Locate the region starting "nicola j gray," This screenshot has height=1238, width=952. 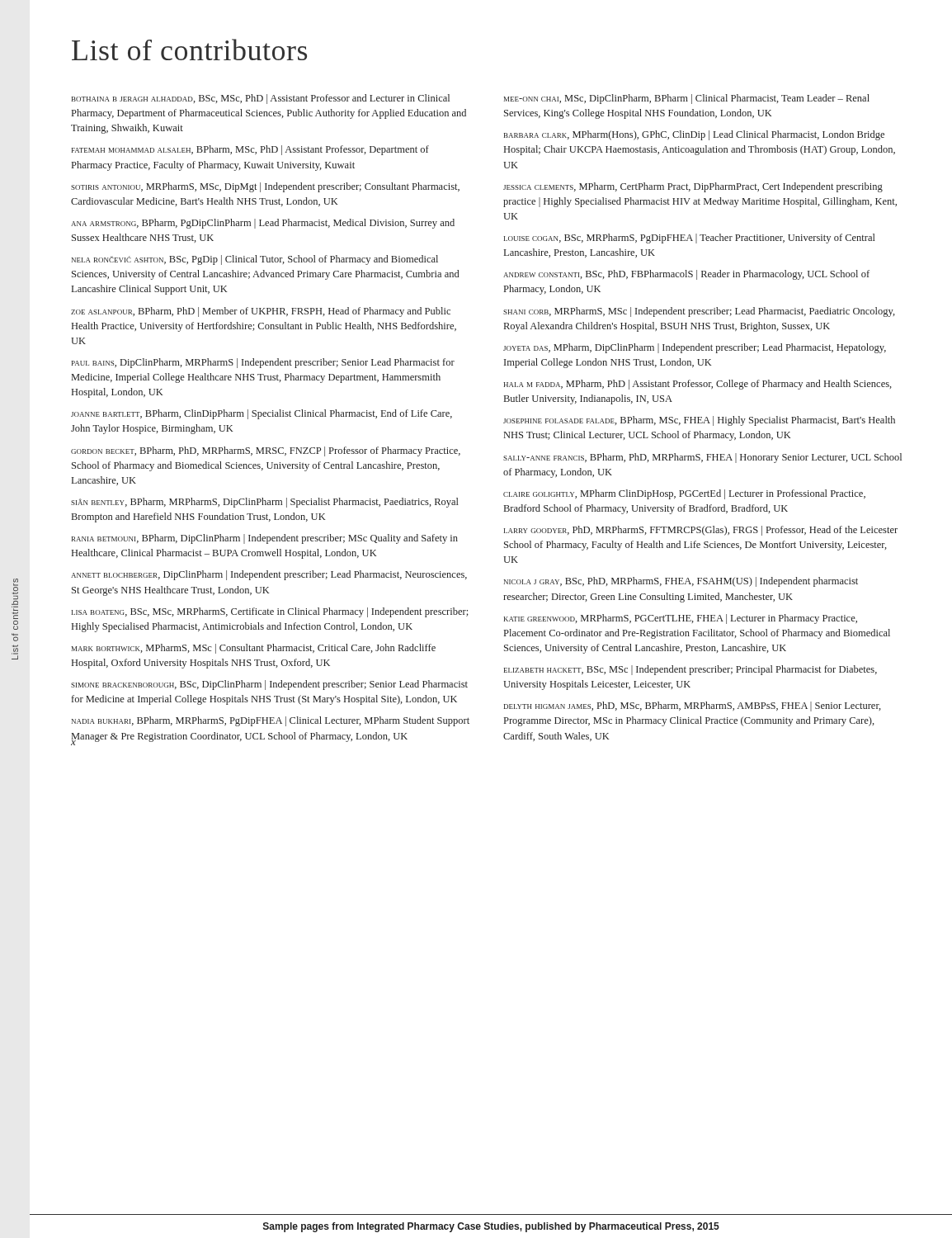(x=681, y=589)
